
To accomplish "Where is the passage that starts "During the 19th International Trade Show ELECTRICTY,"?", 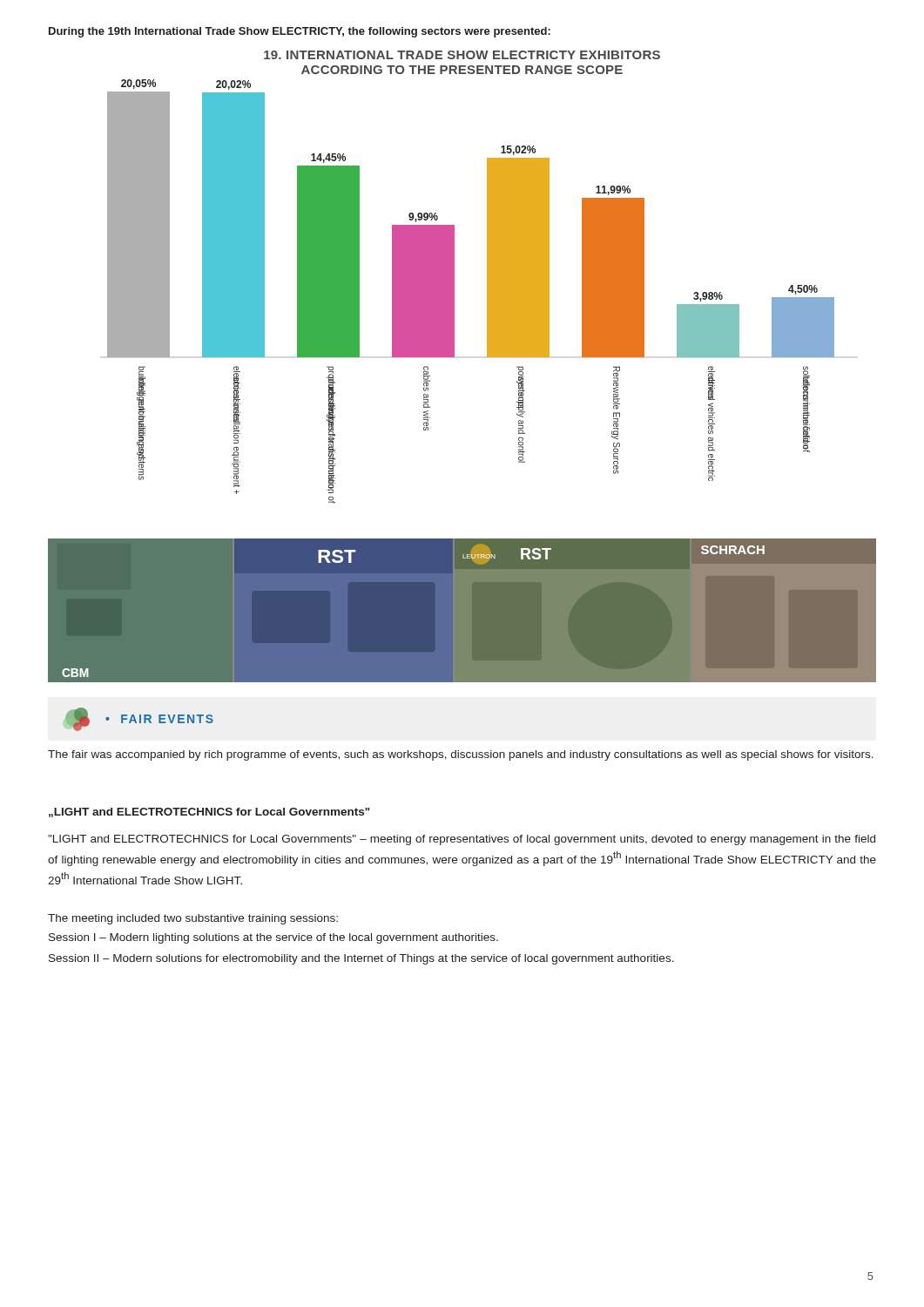I will [300, 31].
